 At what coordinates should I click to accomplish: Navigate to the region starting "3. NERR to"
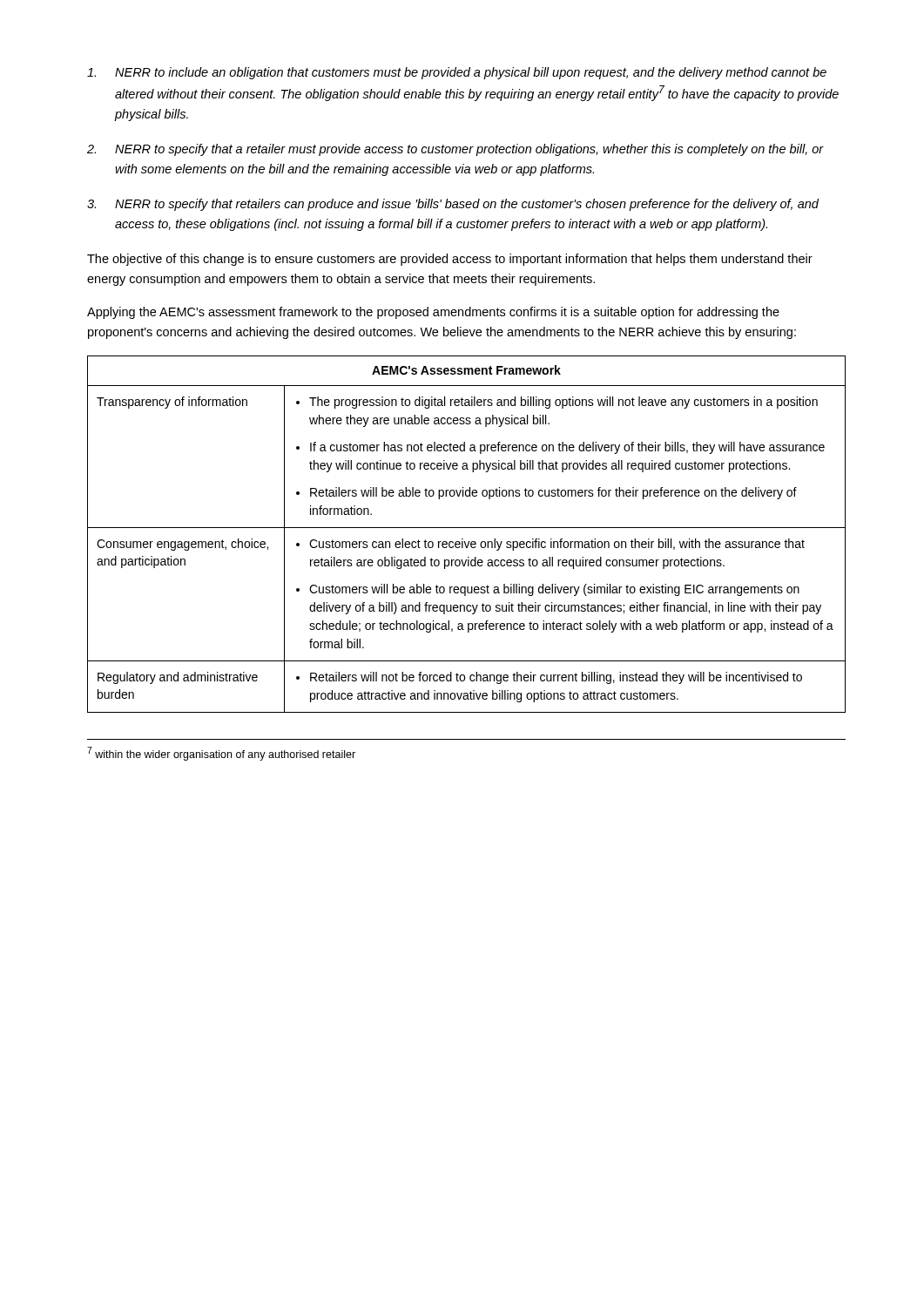pyautogui.click(x=466, y=214)
